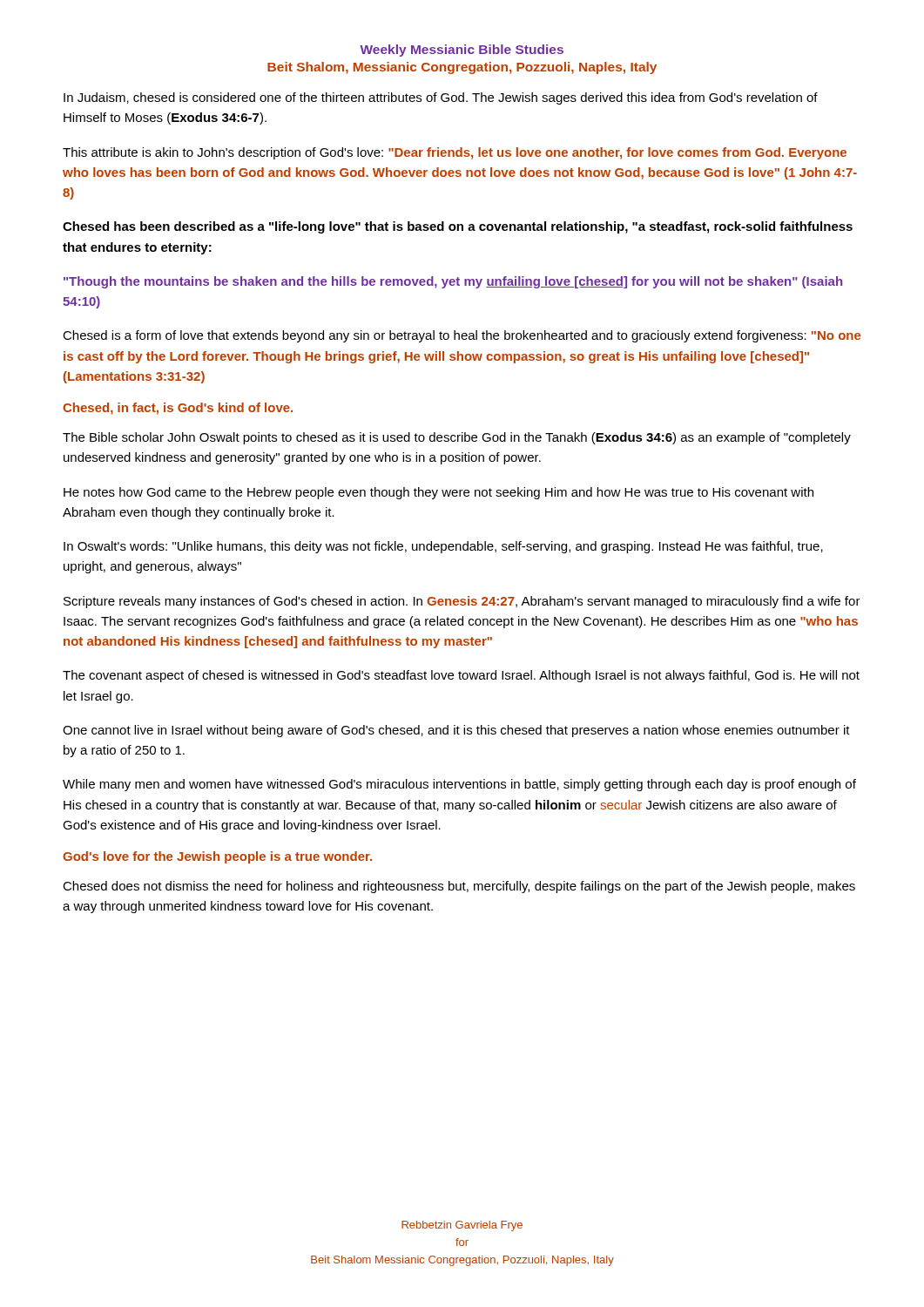Viewport: 924px width, 1307px height.
Task: Find the element starting "Scripture reveals many instances of God's chesed in"
Action: coord(461,621)
